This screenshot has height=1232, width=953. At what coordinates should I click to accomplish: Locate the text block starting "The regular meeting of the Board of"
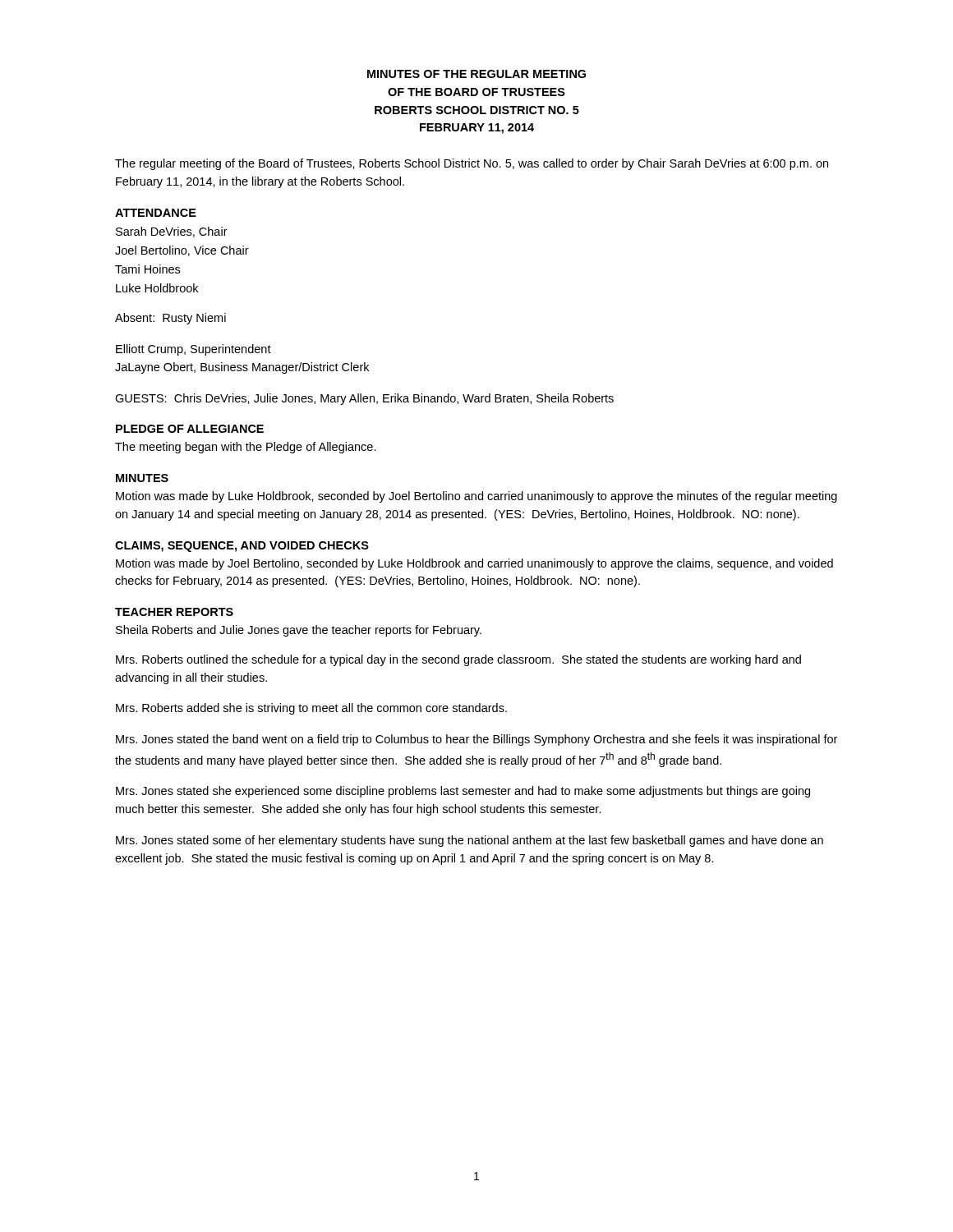point(472,172)
